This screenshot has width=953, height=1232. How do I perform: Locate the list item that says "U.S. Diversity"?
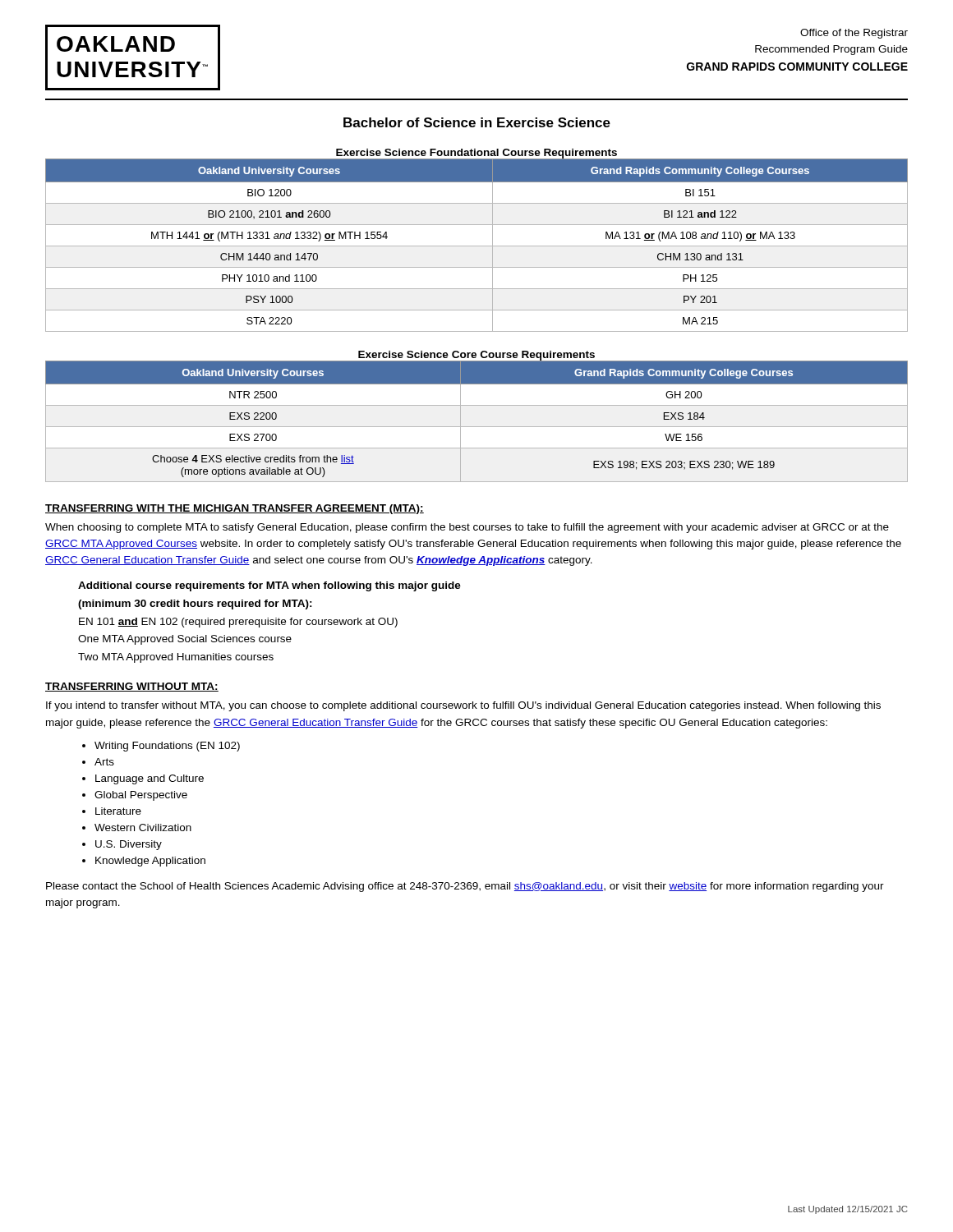tap(128, 844)
